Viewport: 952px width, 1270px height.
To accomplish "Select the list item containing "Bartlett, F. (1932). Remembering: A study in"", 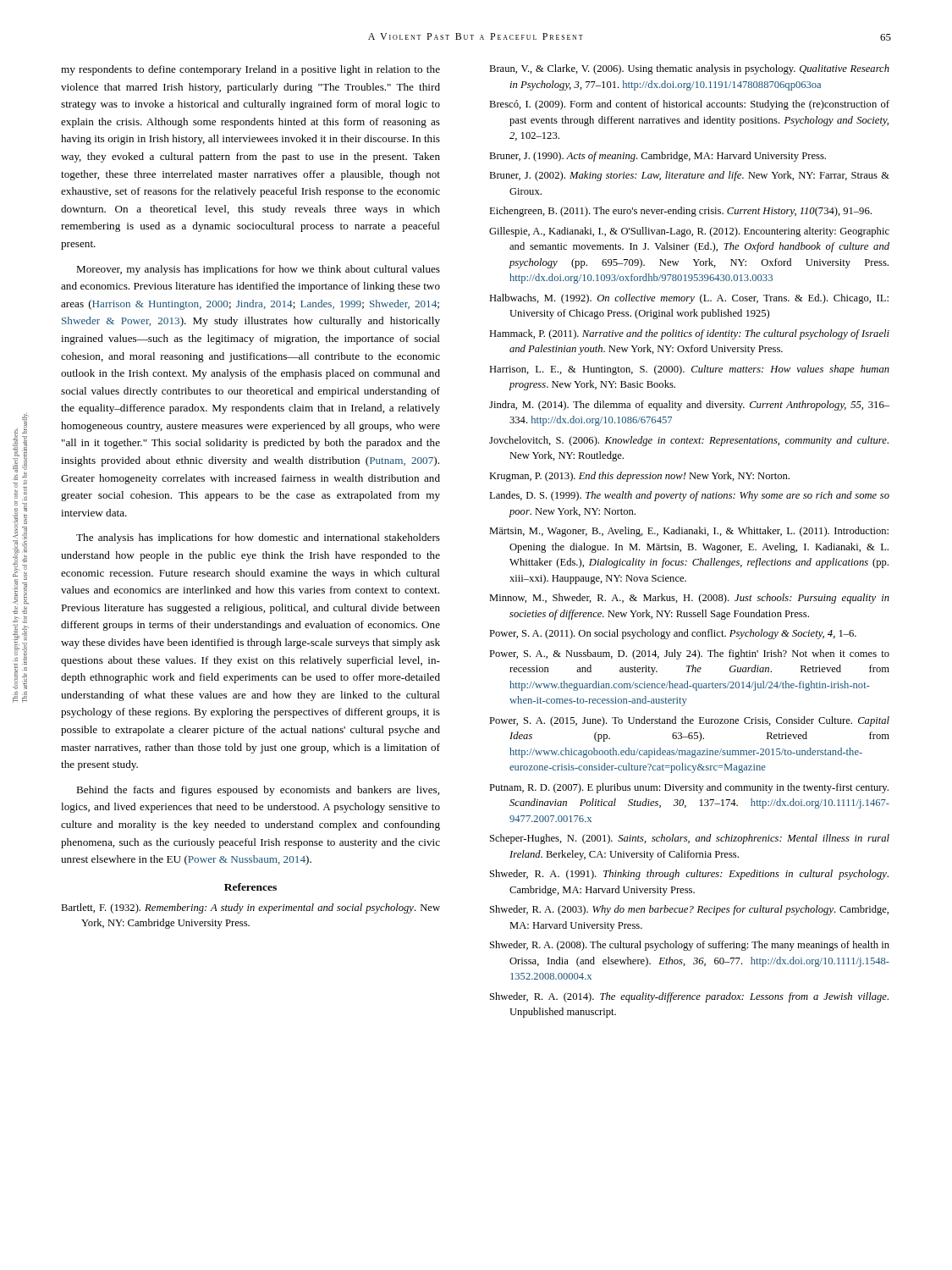I will pyautogui.click(x=250, y=915).
